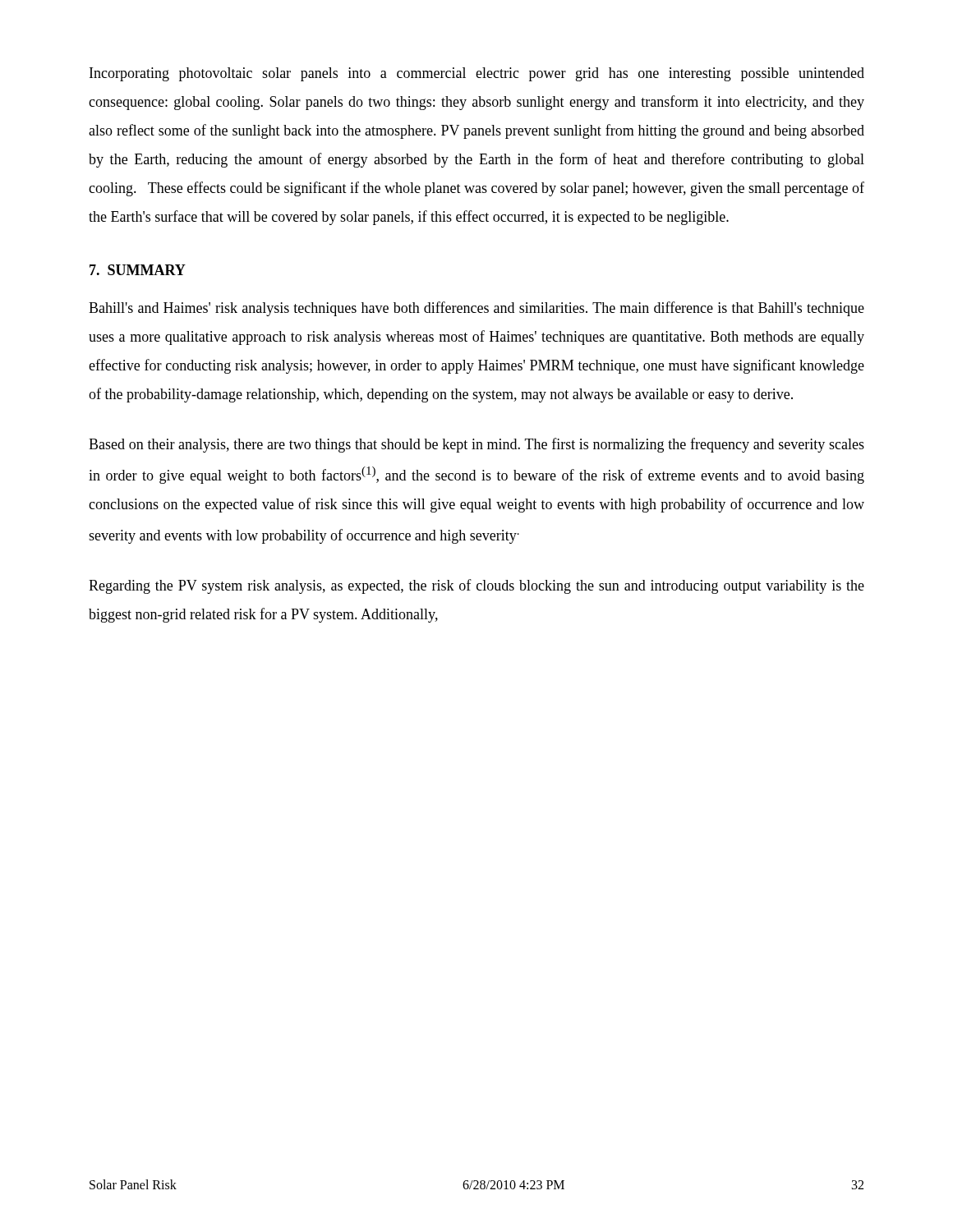Select the text block containing "Bahill's and Haimes' risk"
The width and height of the screenshot is (953, 1232).
(x=476, y=351)
